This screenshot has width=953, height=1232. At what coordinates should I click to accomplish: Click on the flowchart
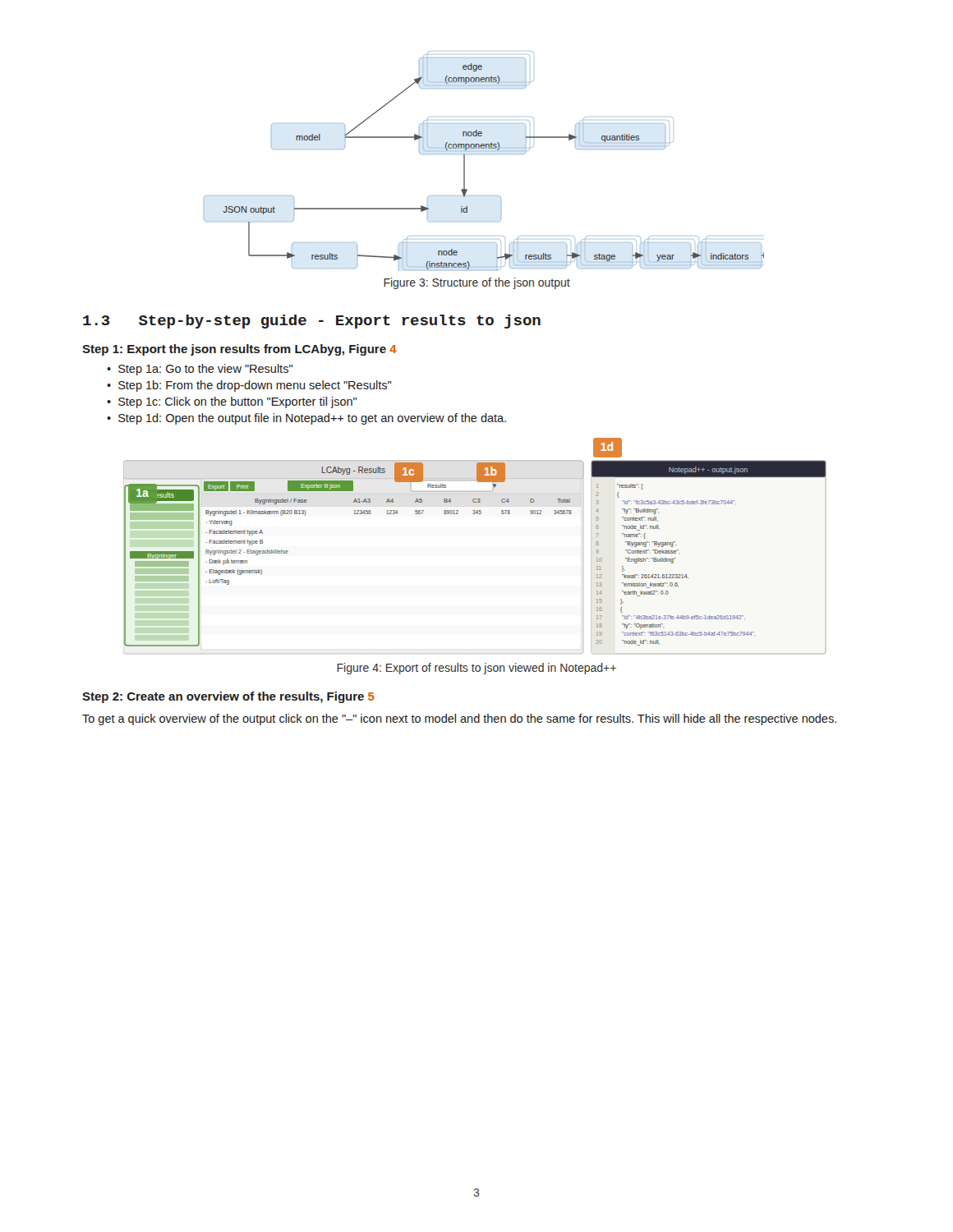(476, 160)
